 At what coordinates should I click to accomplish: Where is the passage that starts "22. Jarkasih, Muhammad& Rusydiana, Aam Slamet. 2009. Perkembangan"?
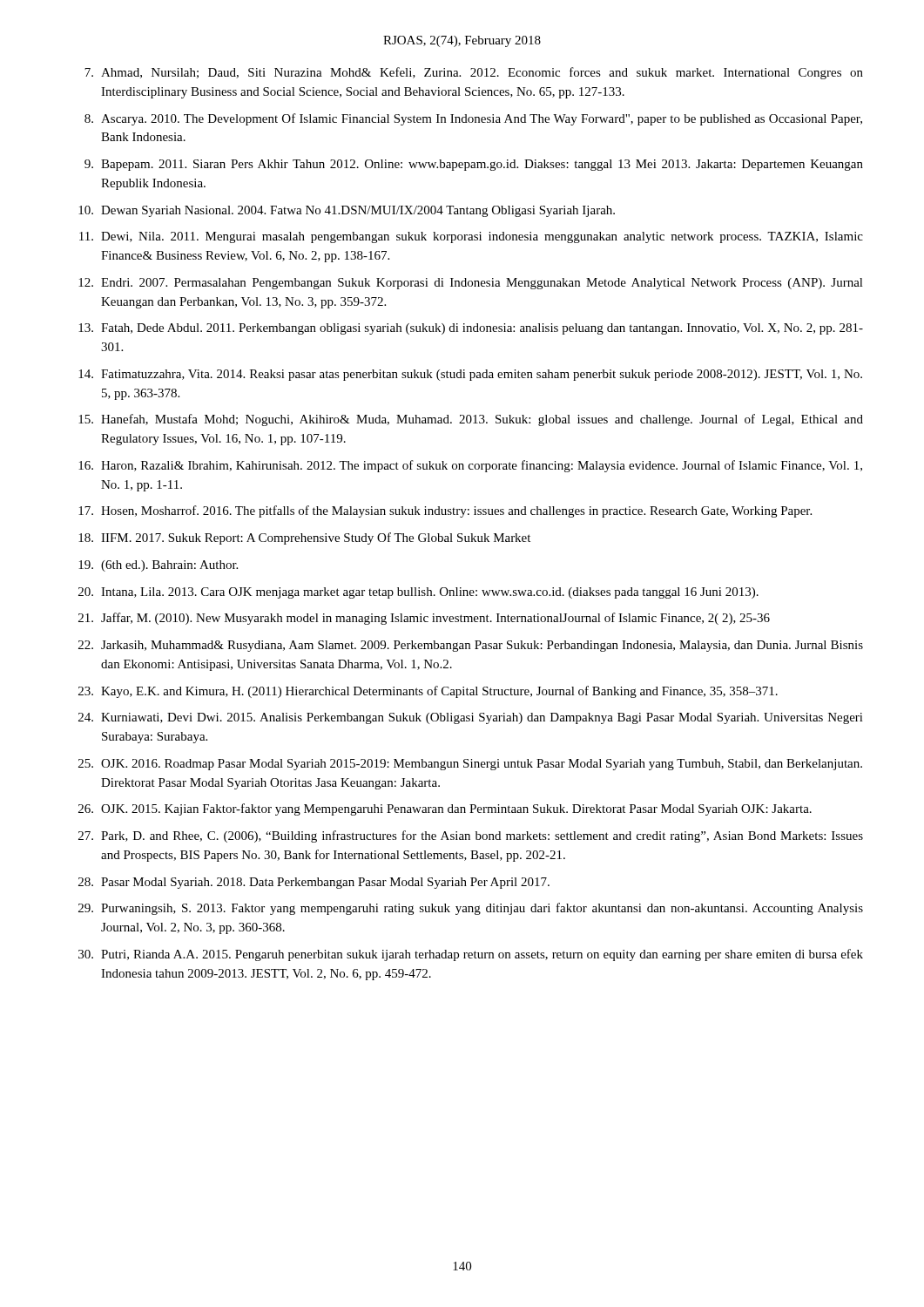[462, 655]
